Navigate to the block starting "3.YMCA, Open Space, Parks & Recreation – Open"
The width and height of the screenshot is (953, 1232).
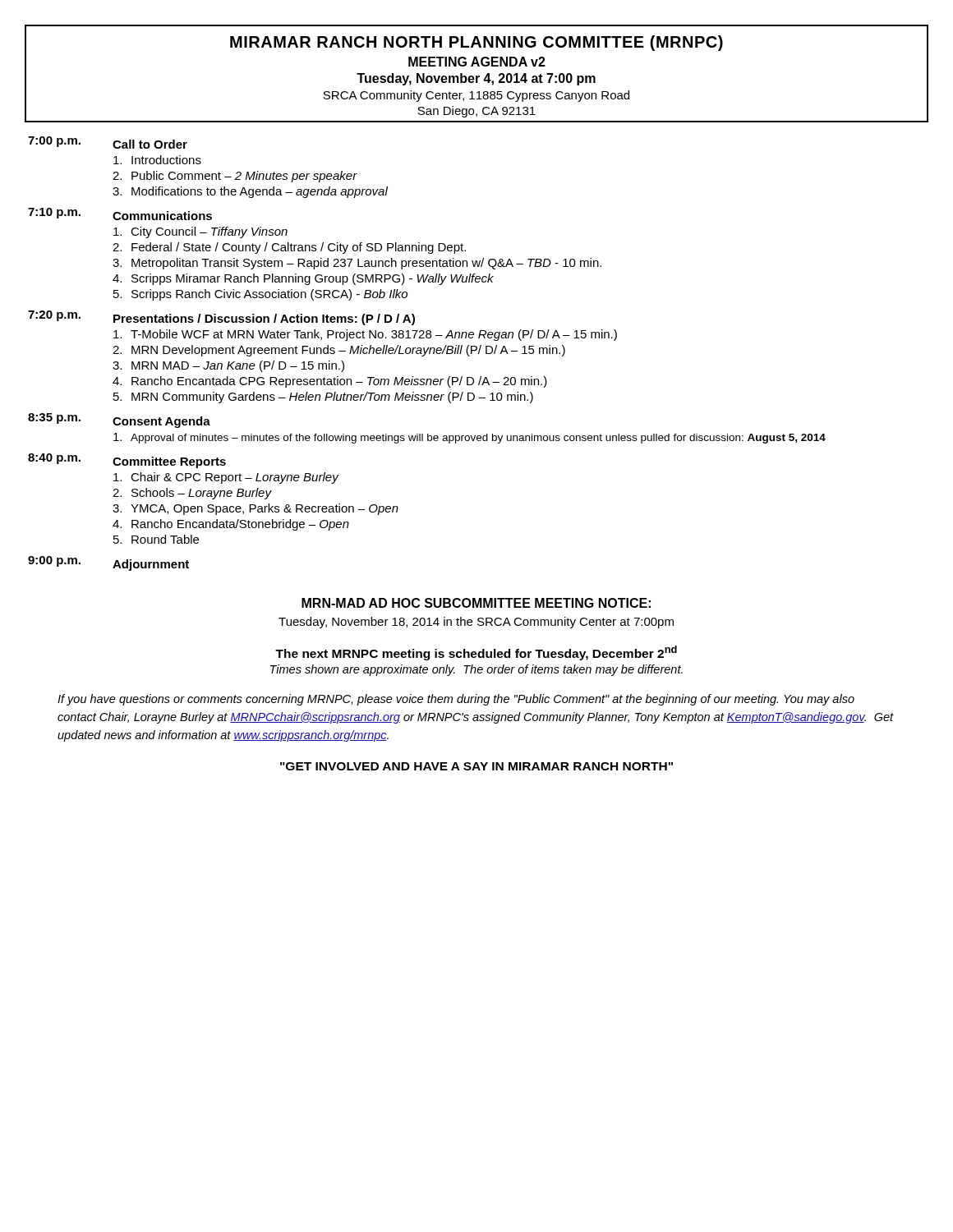pyautogui.click(x=256, y=509)
